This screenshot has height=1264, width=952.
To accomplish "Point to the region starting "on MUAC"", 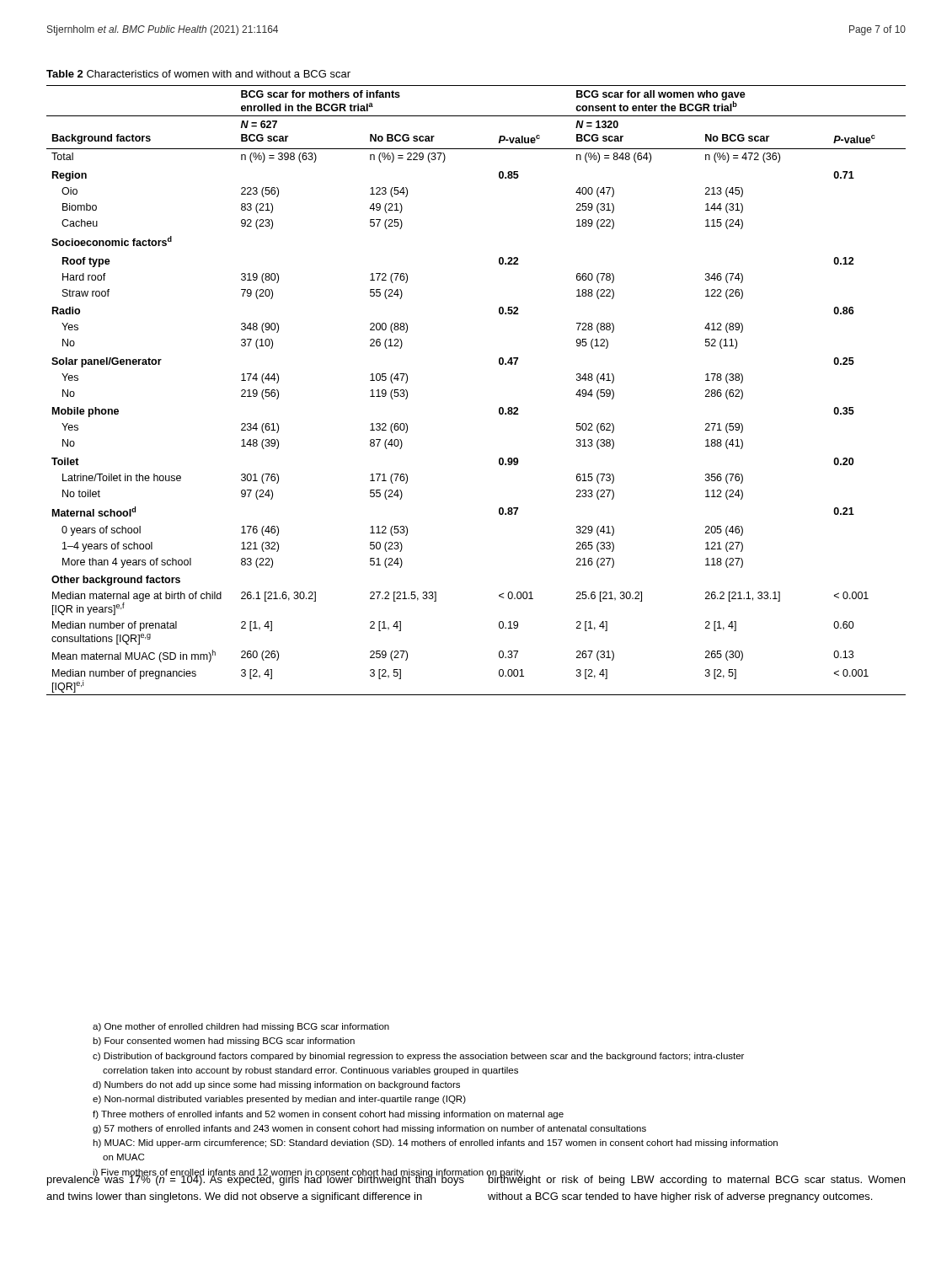I will 124,1157.
